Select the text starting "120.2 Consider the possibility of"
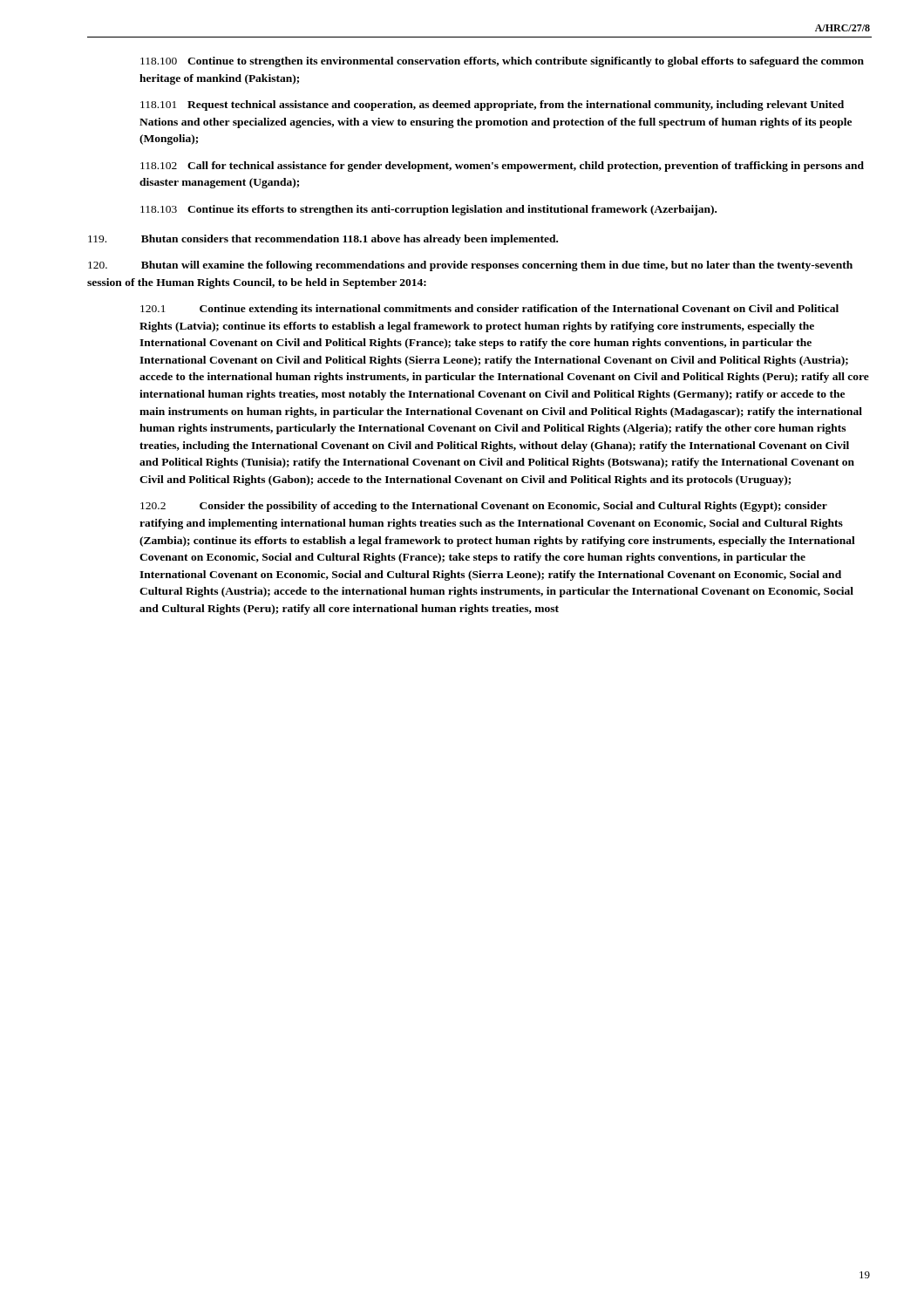Viewport: 924px width, 1308px height. click(x=497, y=556)
